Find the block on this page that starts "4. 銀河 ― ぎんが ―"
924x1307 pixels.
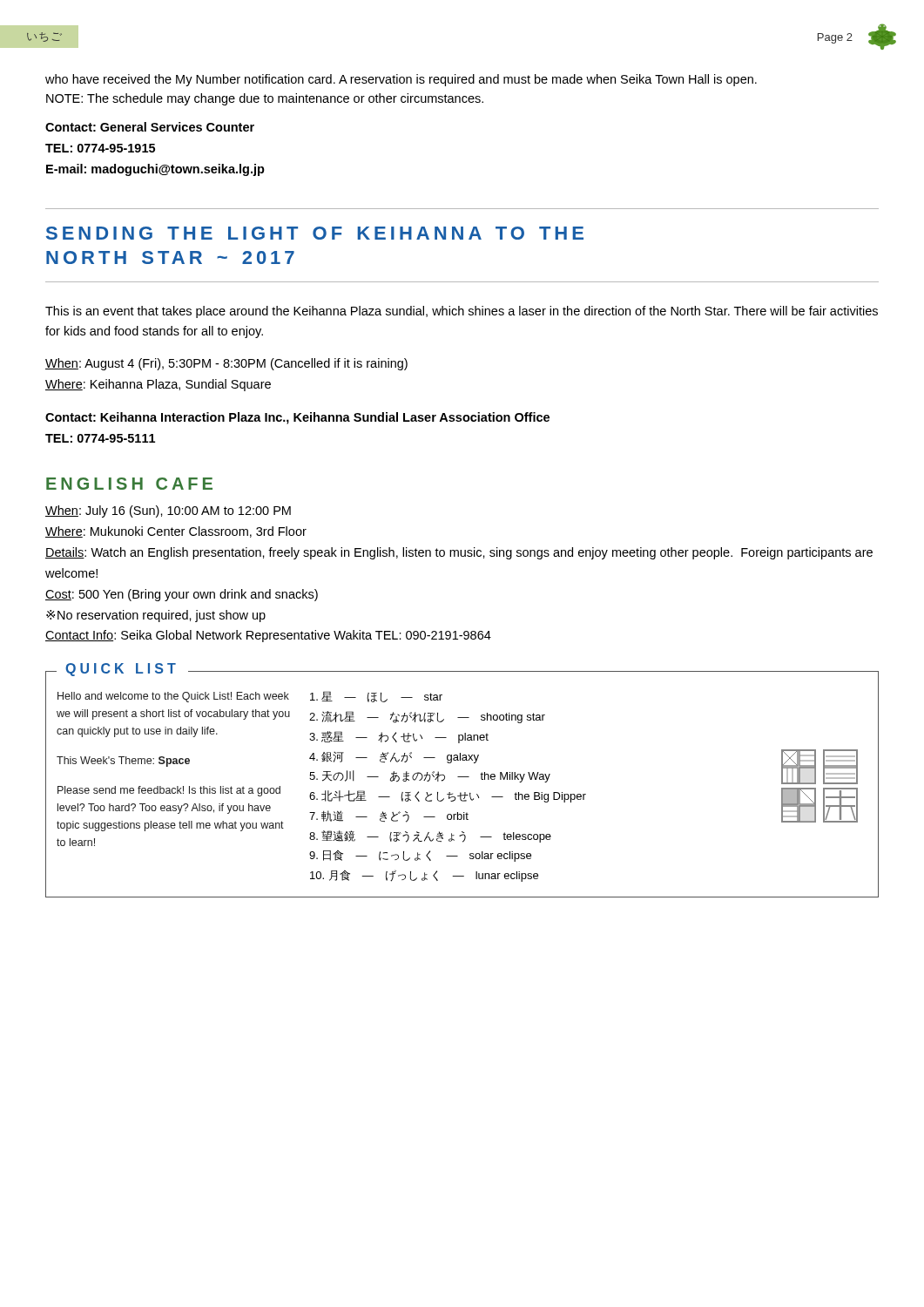pyautogui.click(x=394, y=756)
